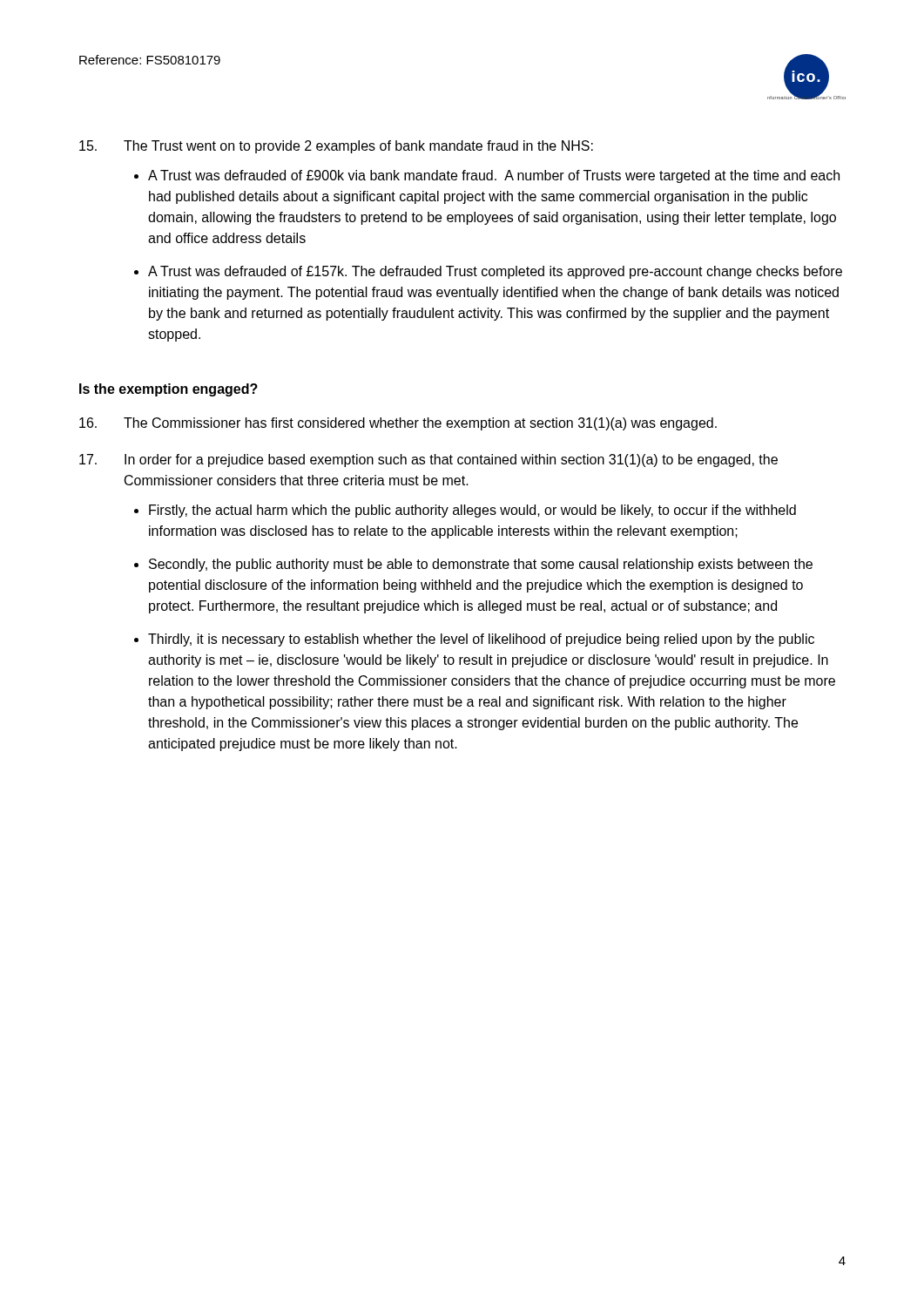Find the logo
The width and height of the screenshot is (924, 1307).
click(x=806, y=78)
